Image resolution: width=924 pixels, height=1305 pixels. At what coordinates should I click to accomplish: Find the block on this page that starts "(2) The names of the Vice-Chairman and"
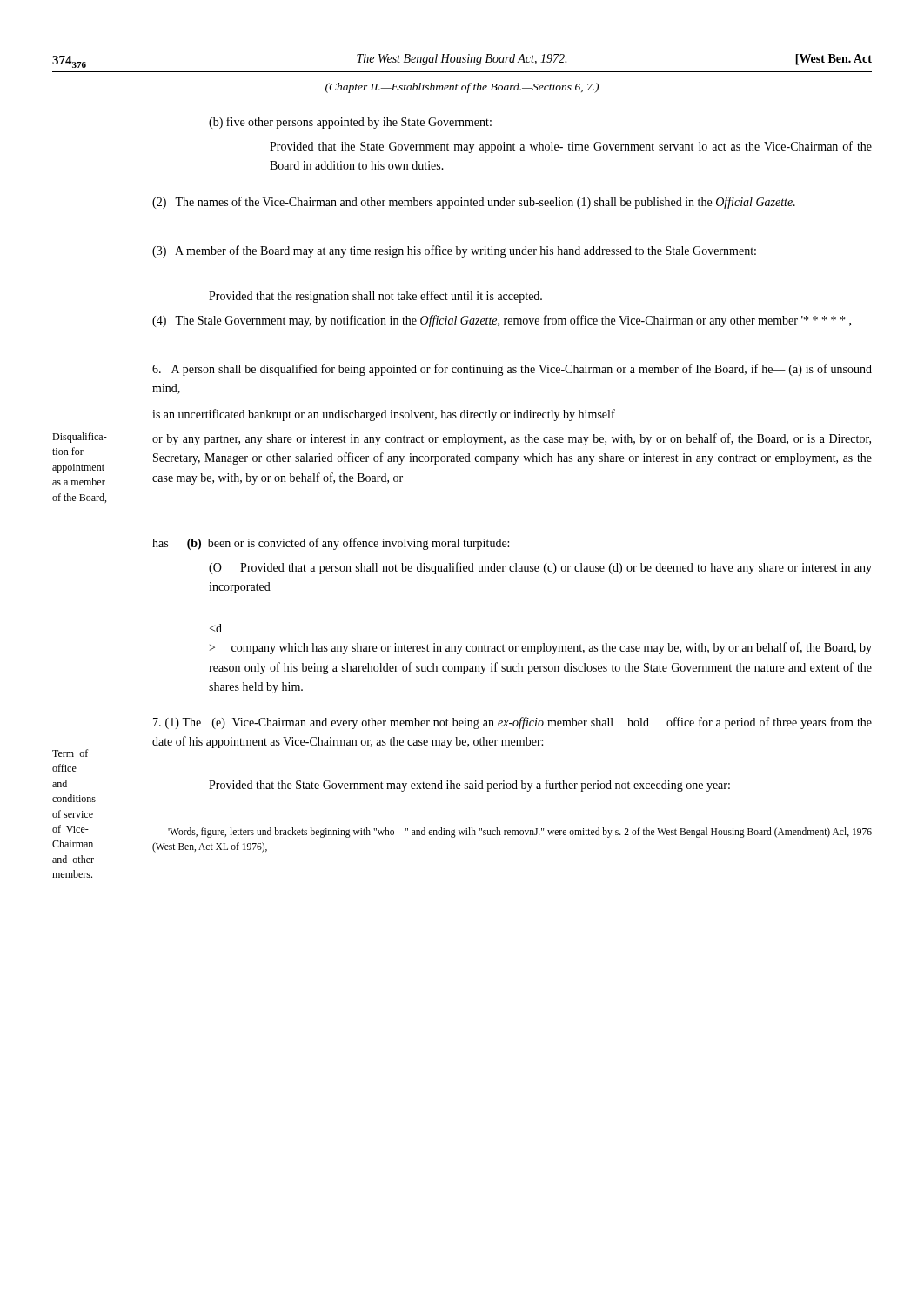[x=474, y=202]
